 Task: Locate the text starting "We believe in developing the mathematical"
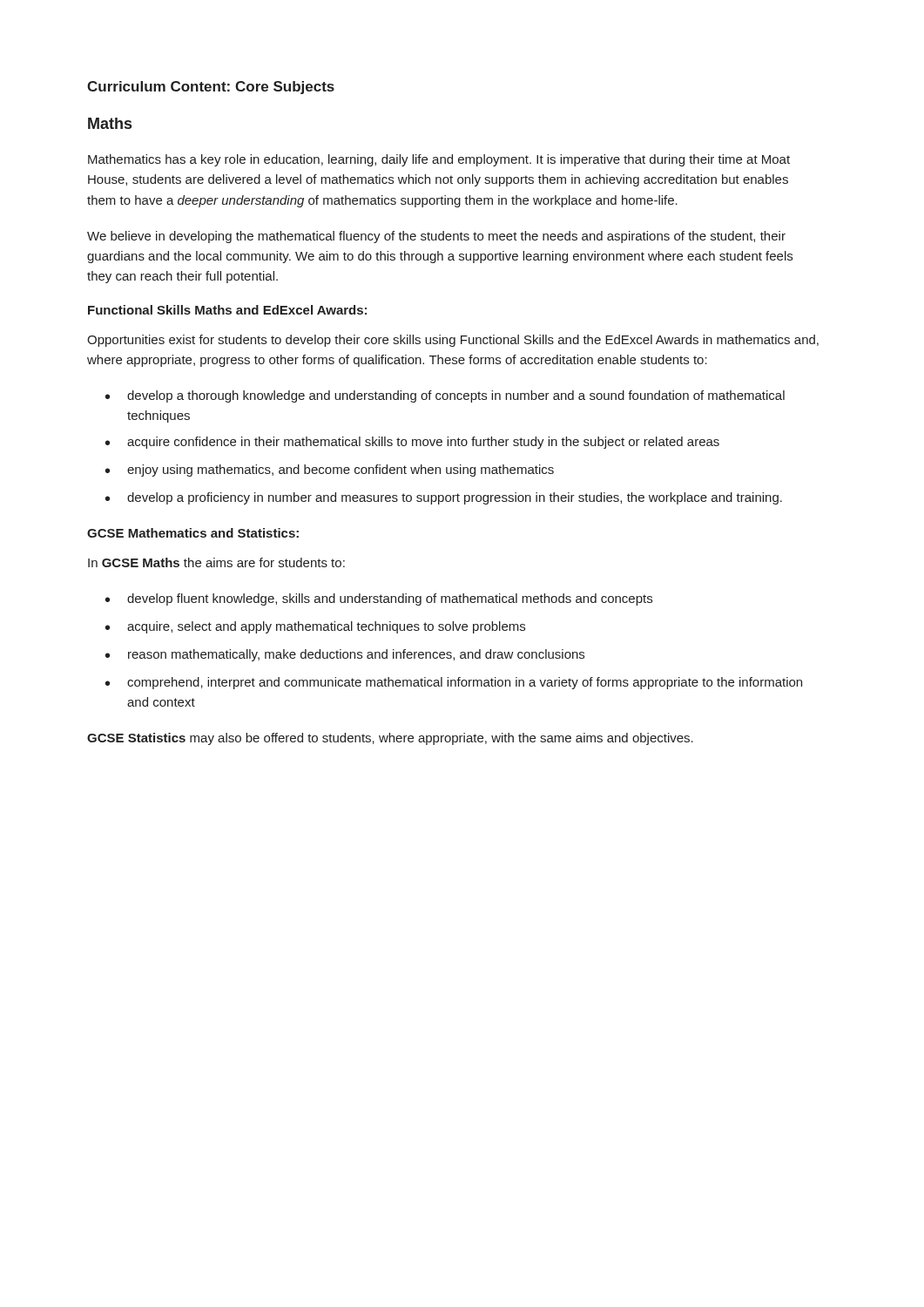pos(440,256)
